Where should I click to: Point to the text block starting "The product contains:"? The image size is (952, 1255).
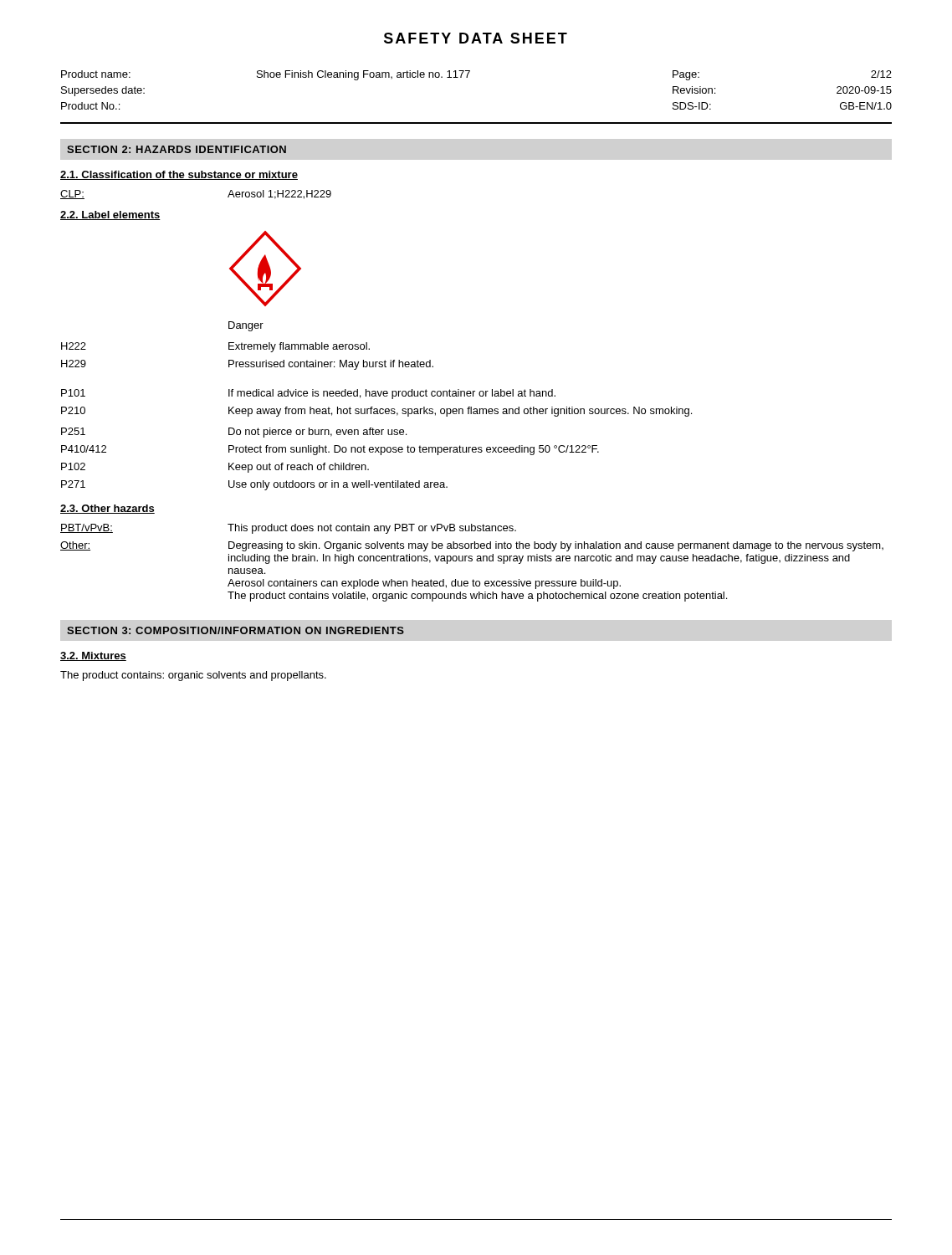point(194,675)
